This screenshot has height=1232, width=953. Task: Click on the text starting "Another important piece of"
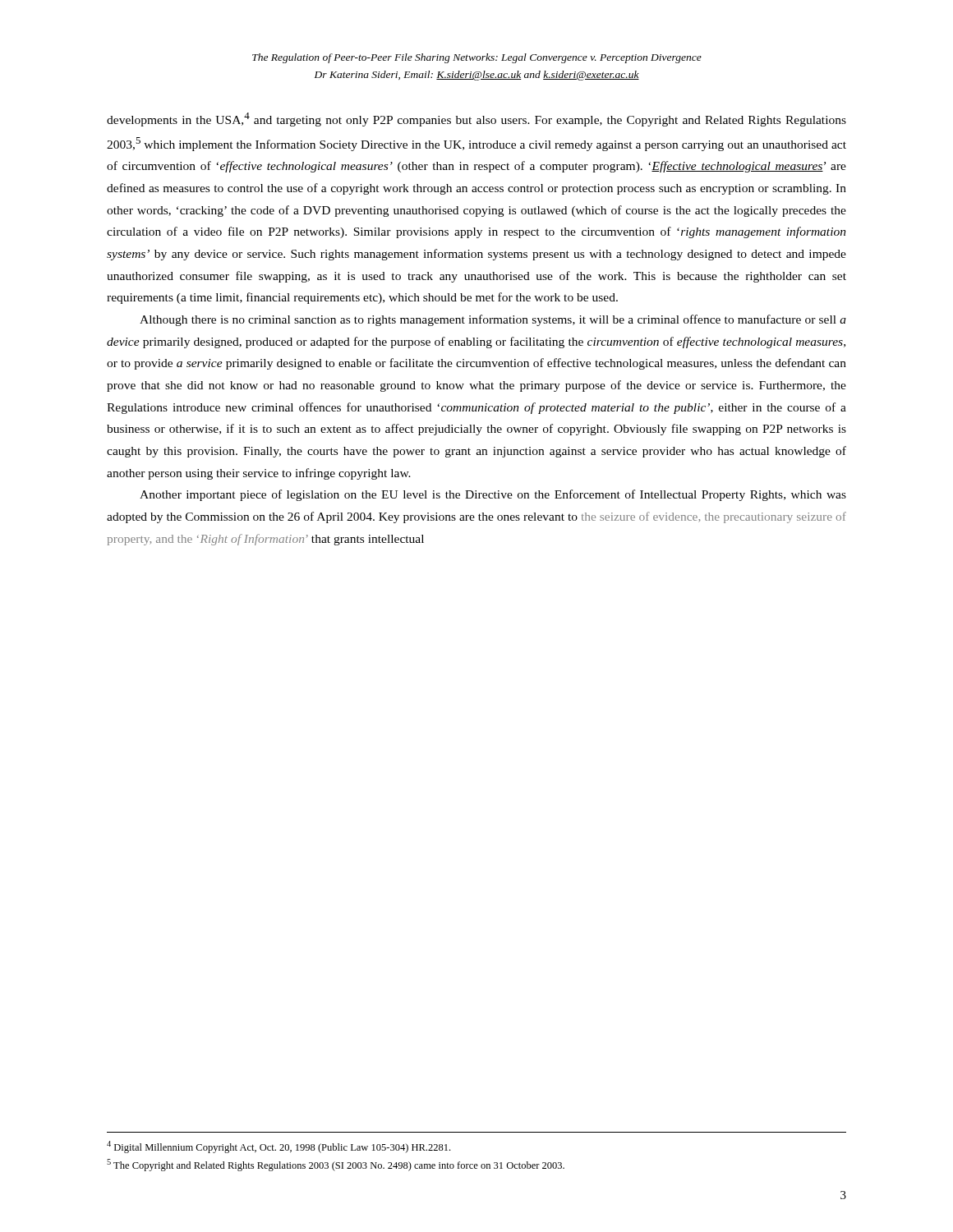[x=476, y=517]
